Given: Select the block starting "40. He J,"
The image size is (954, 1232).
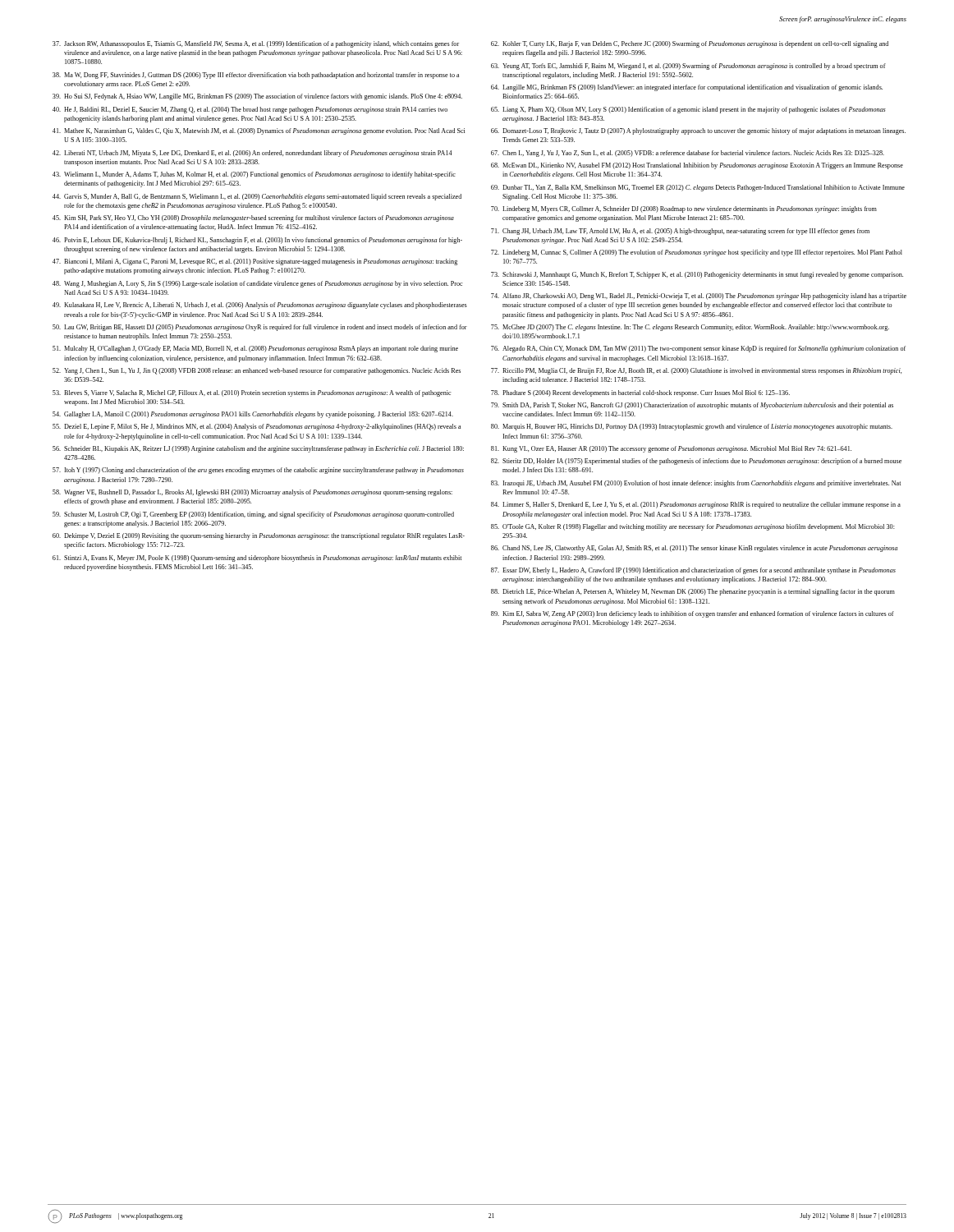Looking at the screenshot, I should point(258,114).
